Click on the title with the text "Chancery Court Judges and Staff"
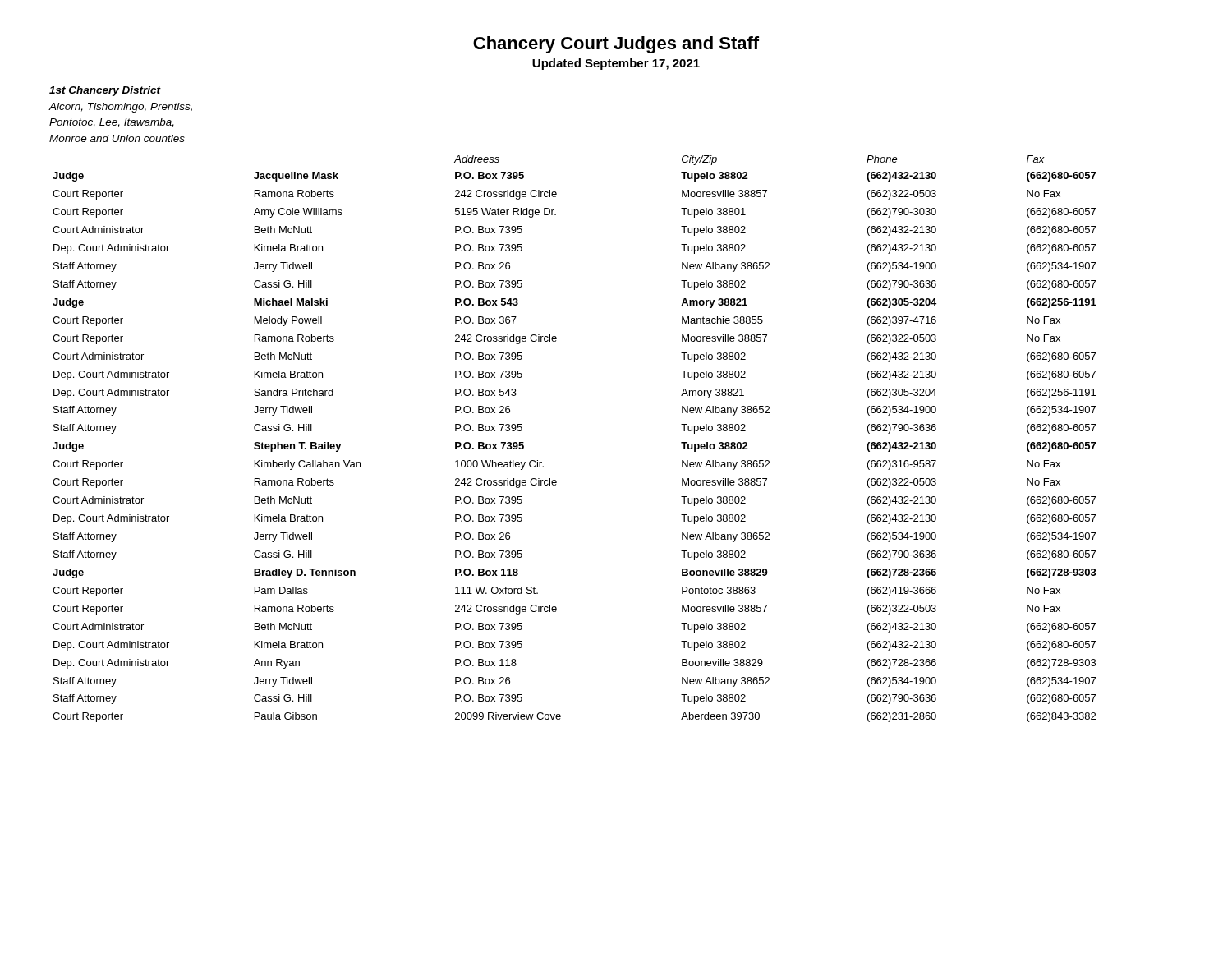The width and height of the screenshot is (1232, 953). [x=616, y=43]
